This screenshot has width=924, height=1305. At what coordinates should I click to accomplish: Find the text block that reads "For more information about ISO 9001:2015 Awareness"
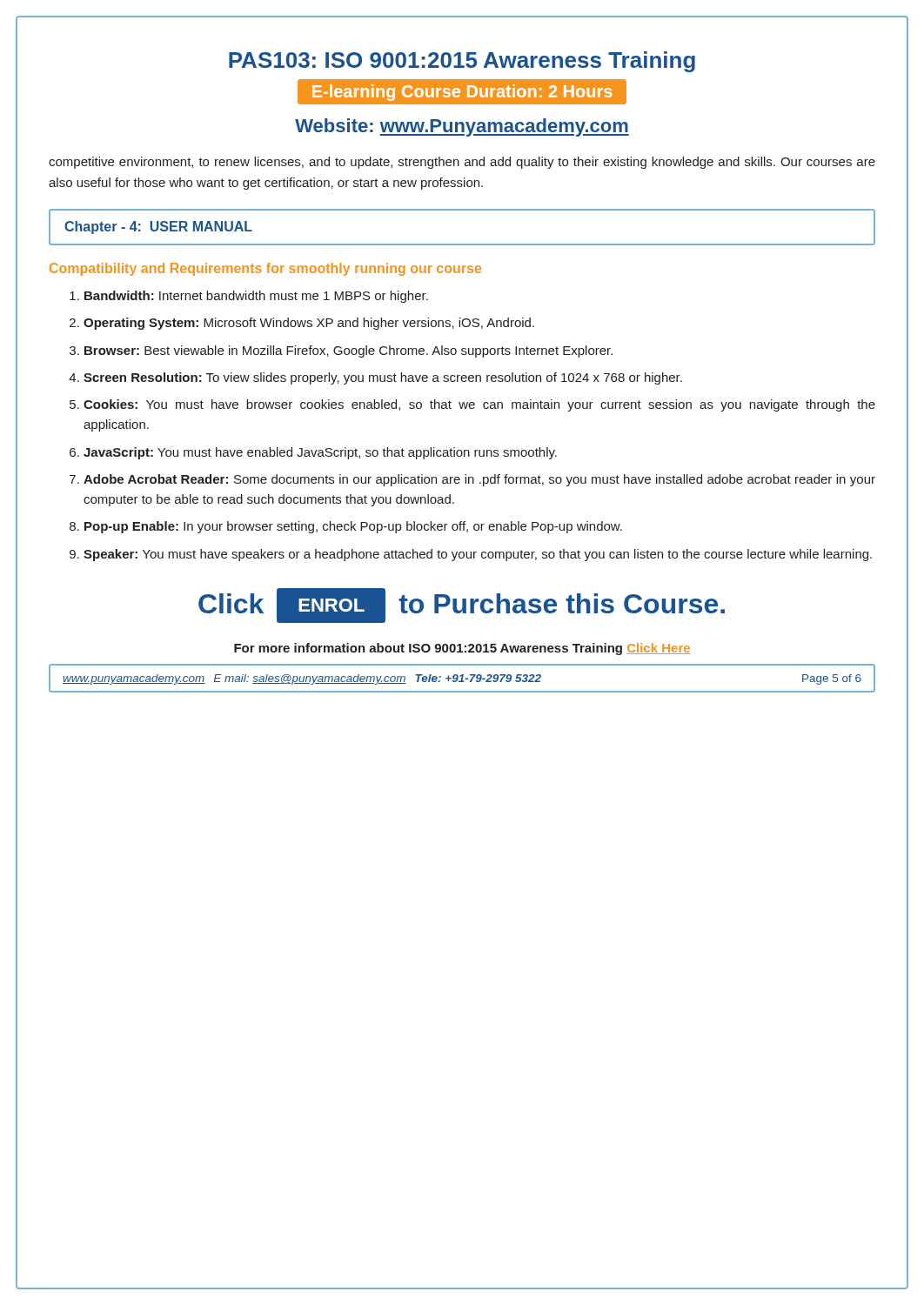(x=462, y=648)
